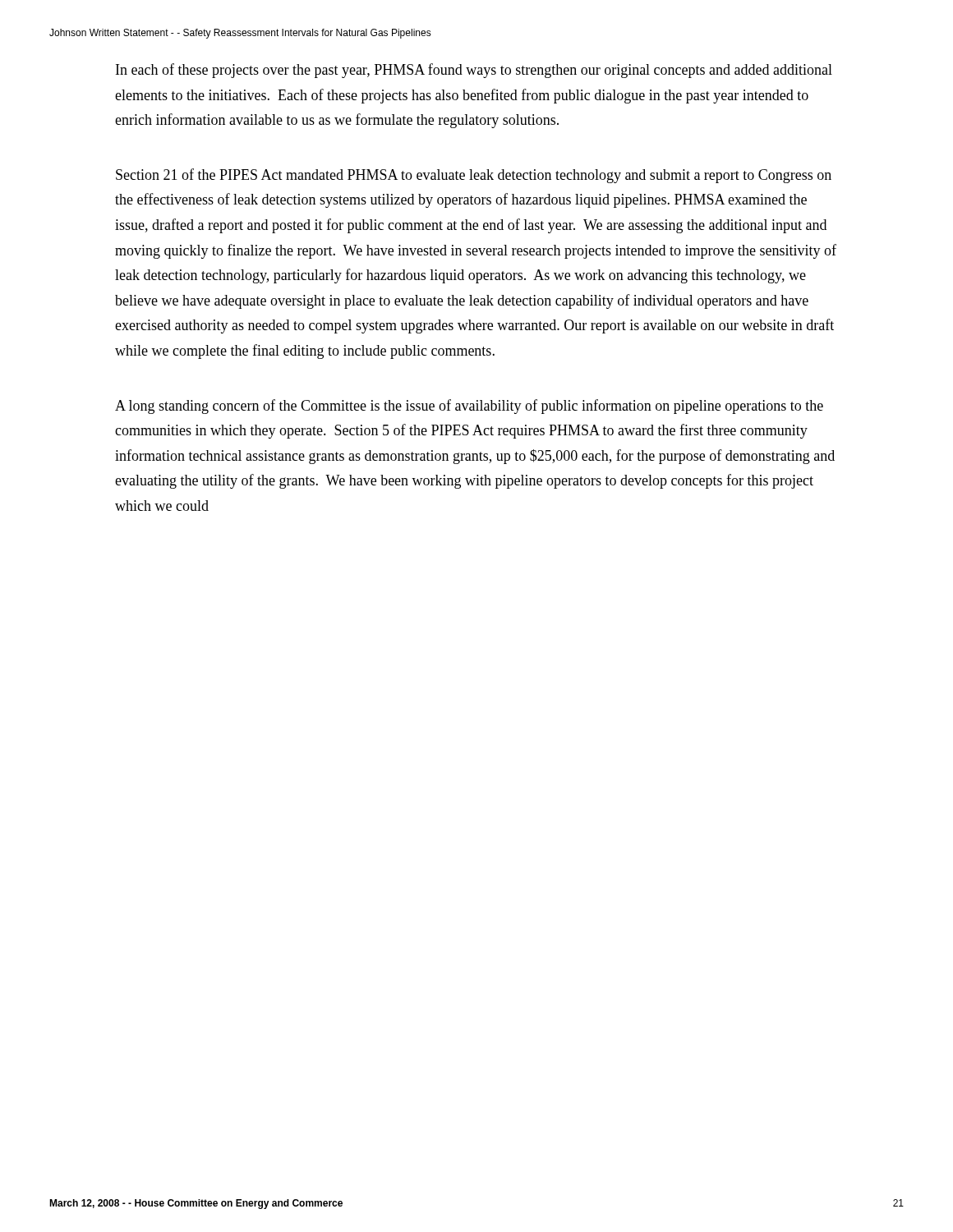
Task: Point to the block beginning "In each of these"
Action: (474, 95)
